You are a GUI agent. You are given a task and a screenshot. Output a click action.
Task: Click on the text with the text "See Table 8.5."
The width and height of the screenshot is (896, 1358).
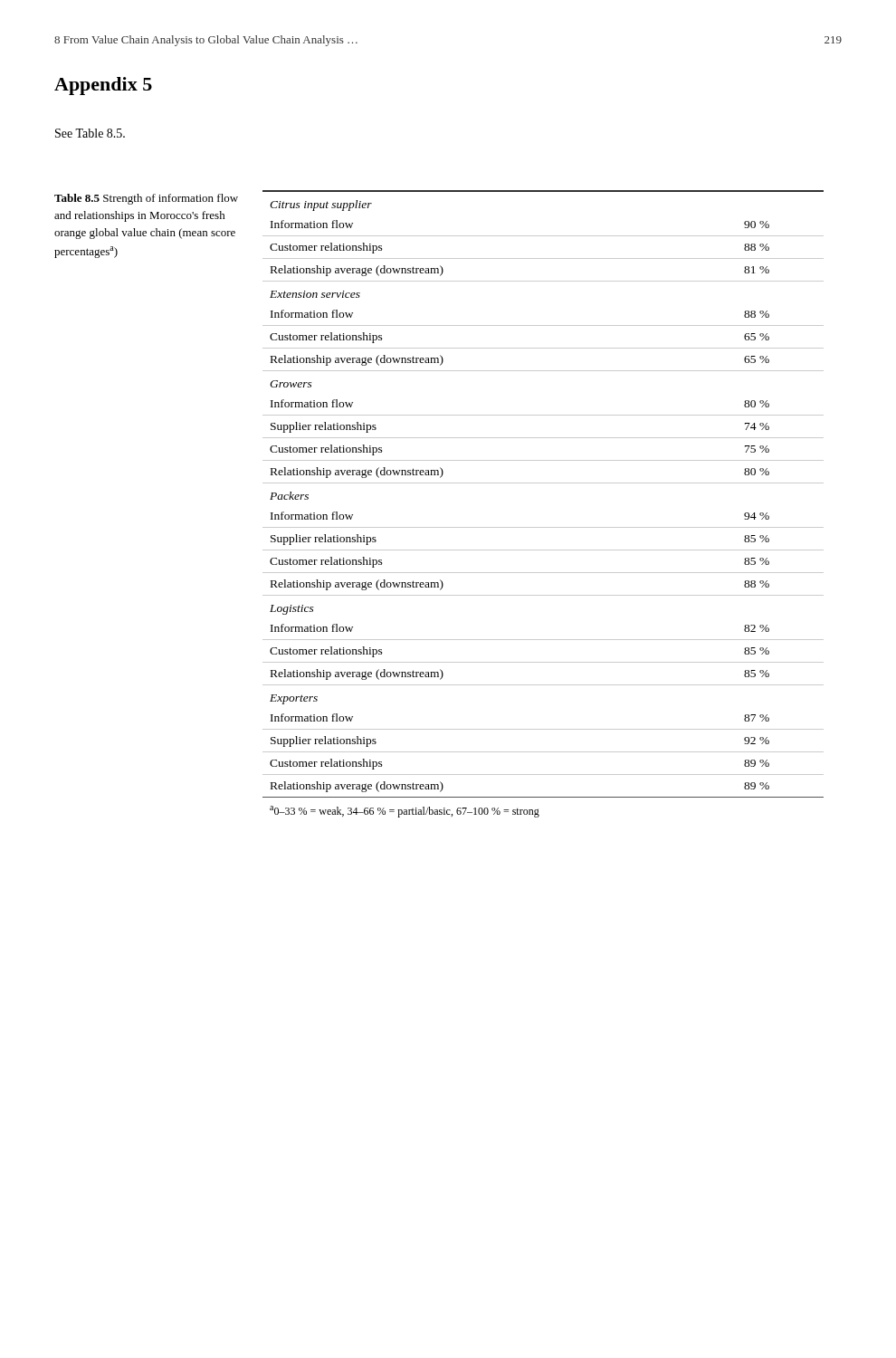(x=90, y=133)
